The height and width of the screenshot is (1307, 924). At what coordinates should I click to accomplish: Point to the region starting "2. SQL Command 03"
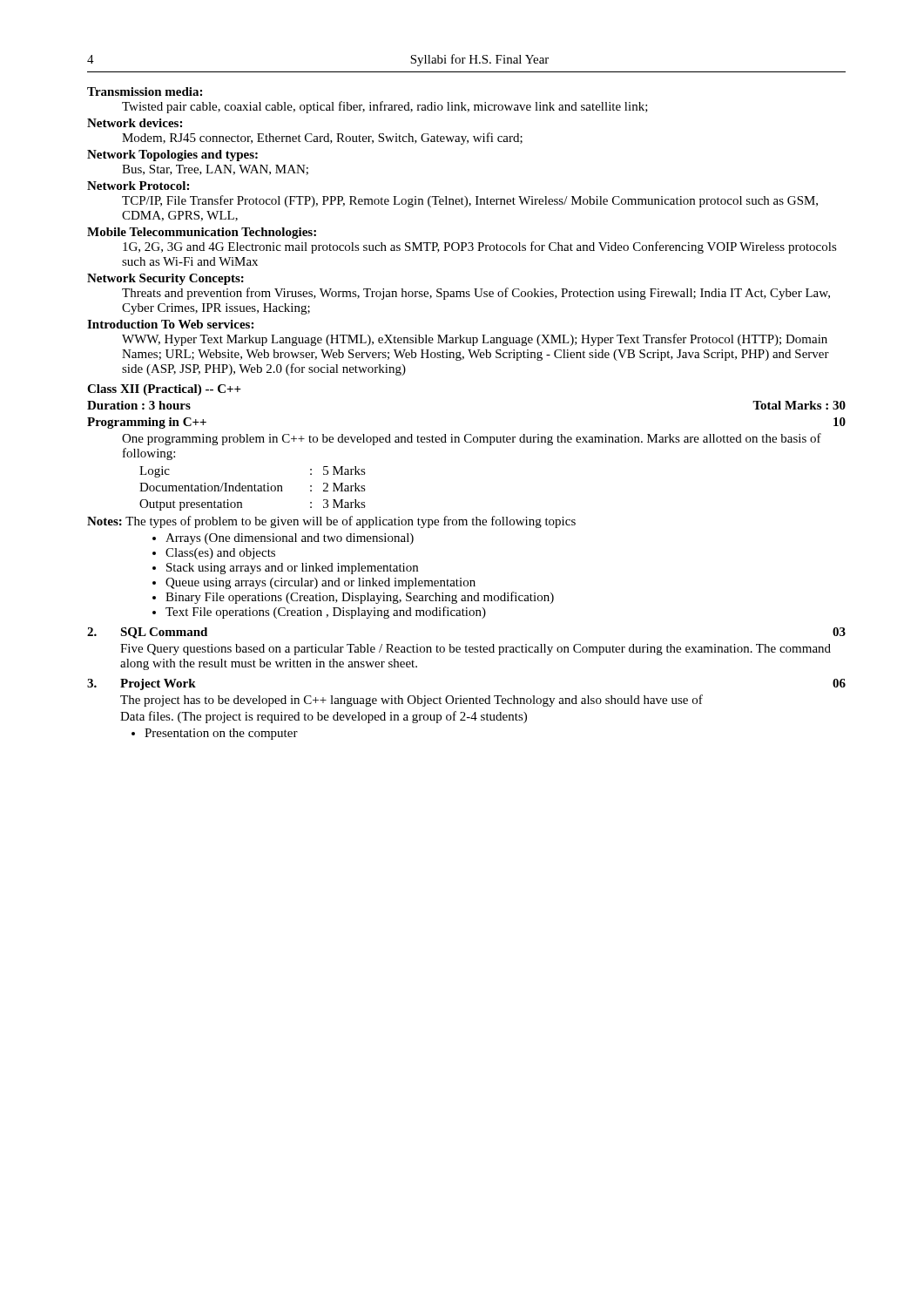pyautogui.click(x=152, y=633)
